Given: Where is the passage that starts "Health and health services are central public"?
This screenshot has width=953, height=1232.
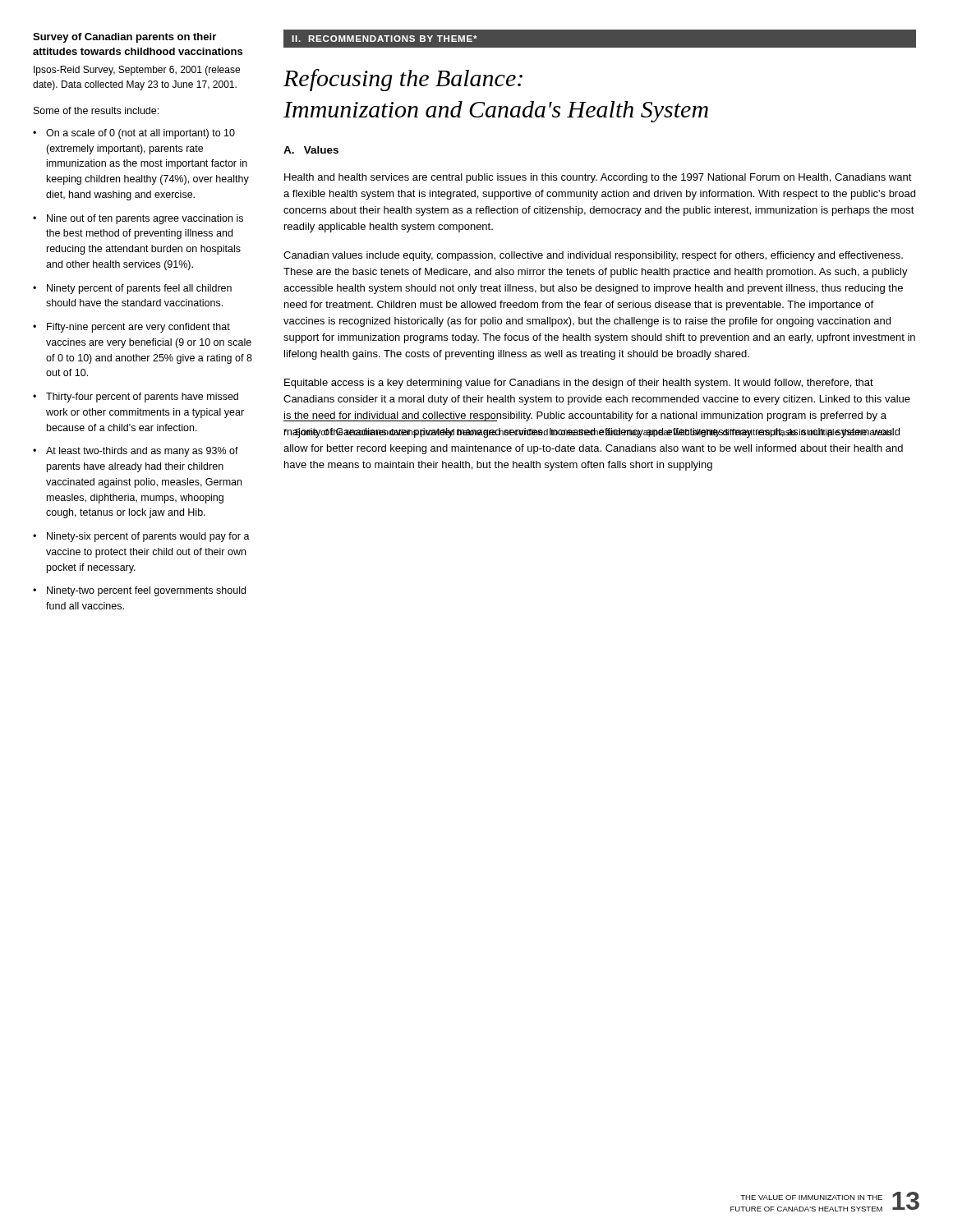Looking at the screenshot, I should [600, 202].
